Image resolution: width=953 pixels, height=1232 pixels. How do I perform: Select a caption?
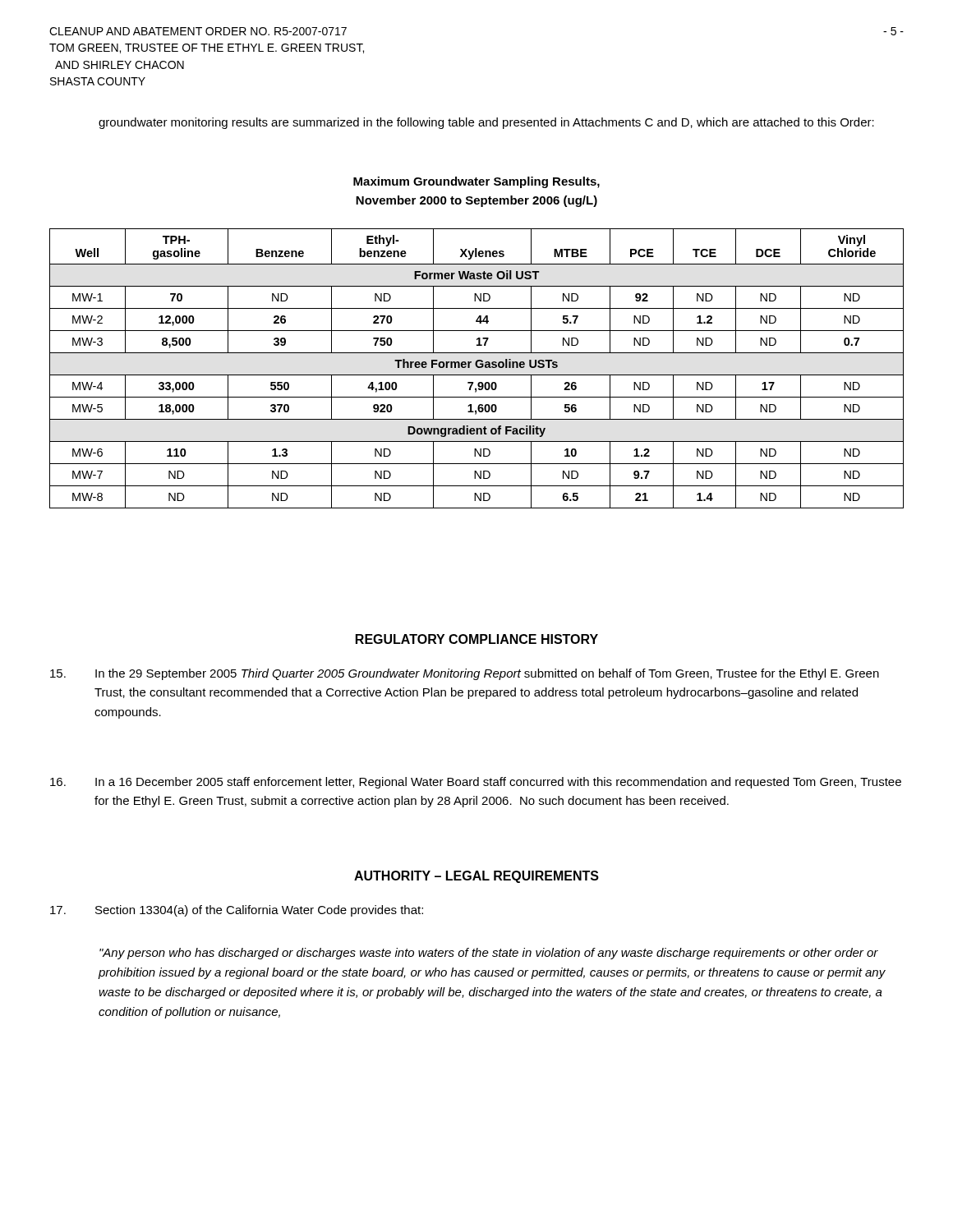[x=476, y=190]
